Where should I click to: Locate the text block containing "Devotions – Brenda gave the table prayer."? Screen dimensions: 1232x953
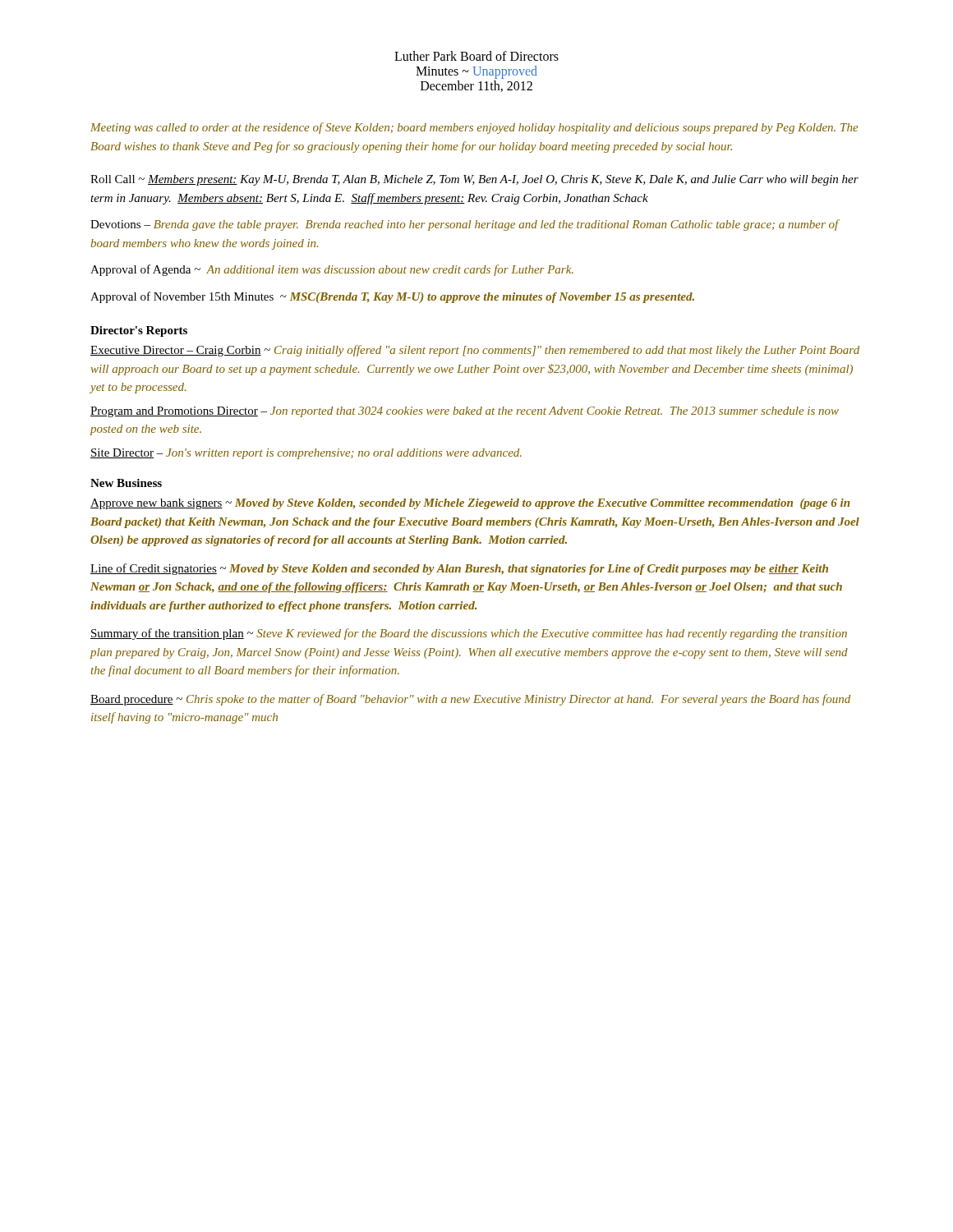[x=464, y=233]
